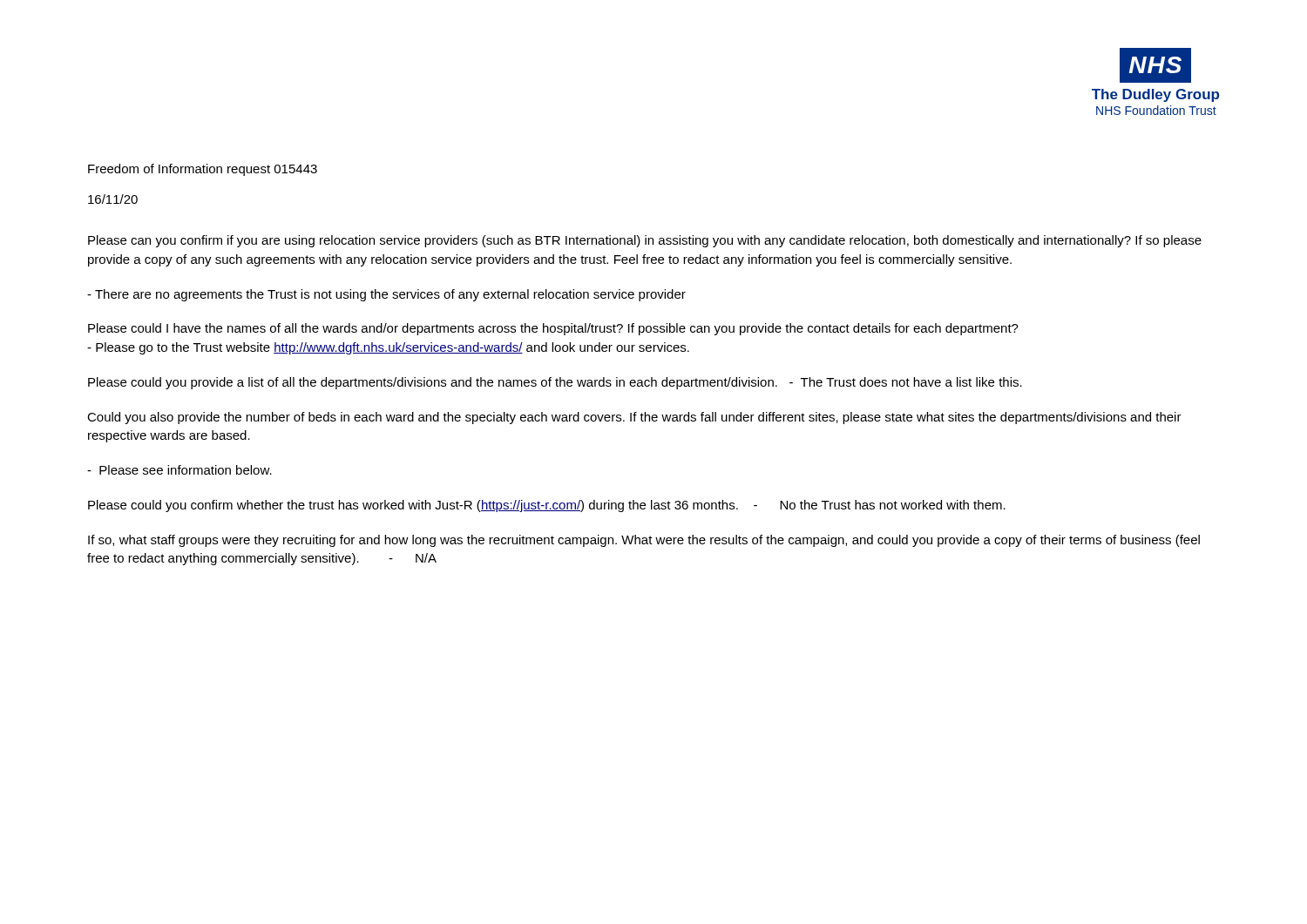Find the text starting "Please could you provide a list of"
Viewport: 1307px width, 924px height.
click(555, 382)
